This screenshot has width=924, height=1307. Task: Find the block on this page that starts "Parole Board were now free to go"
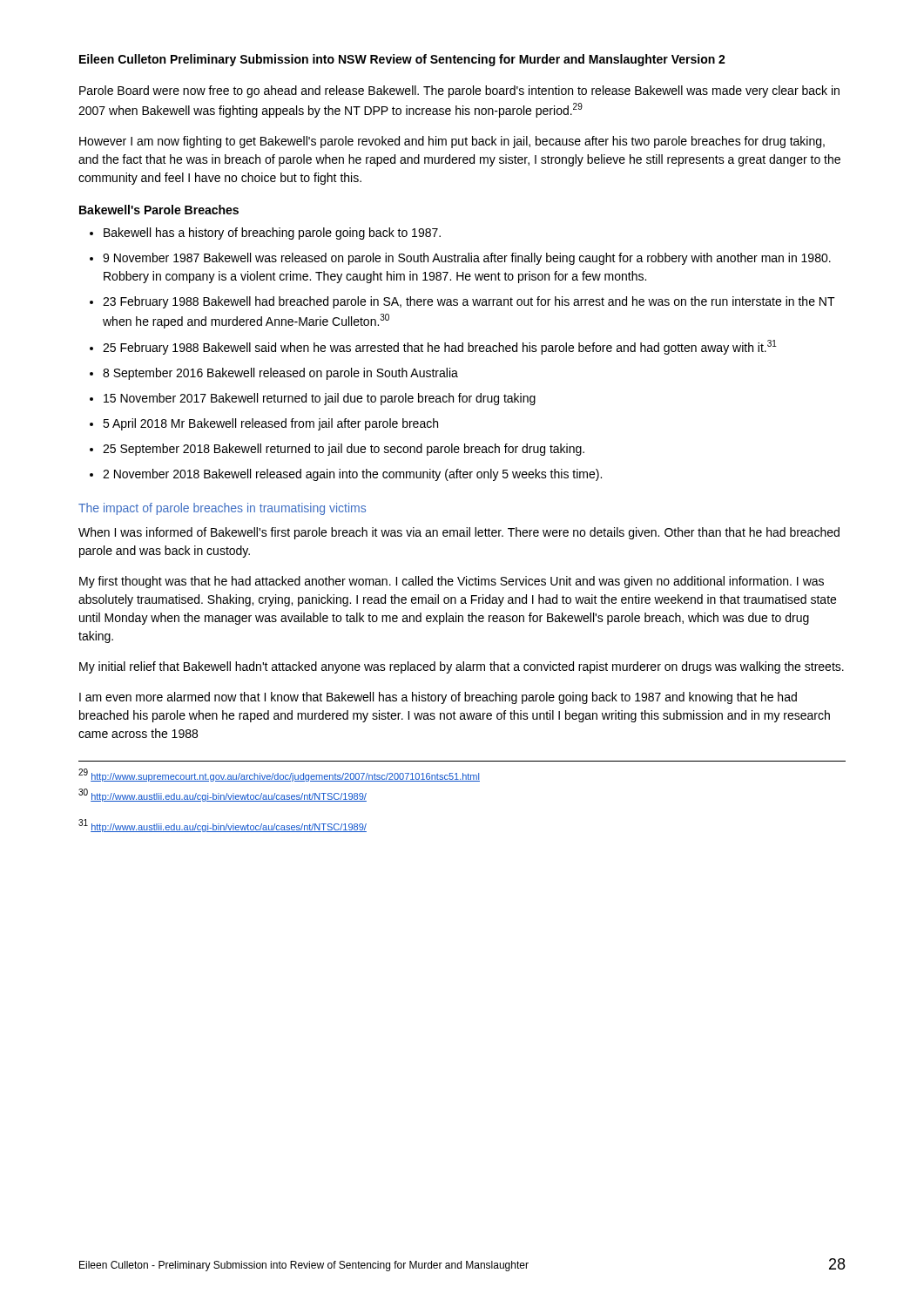(459, 101)
